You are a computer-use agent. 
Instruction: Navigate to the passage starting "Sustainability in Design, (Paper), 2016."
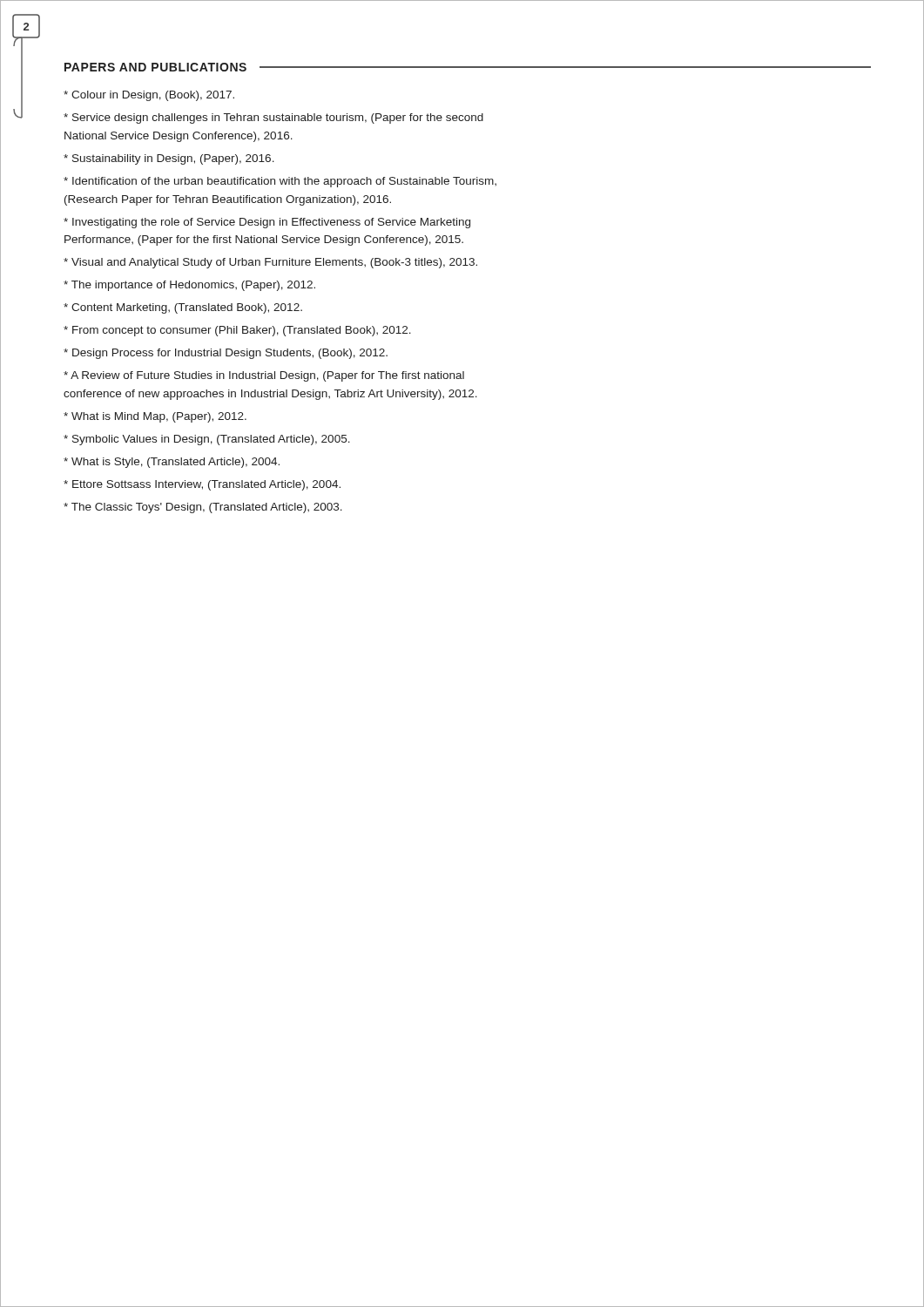(x=169, y=158)
